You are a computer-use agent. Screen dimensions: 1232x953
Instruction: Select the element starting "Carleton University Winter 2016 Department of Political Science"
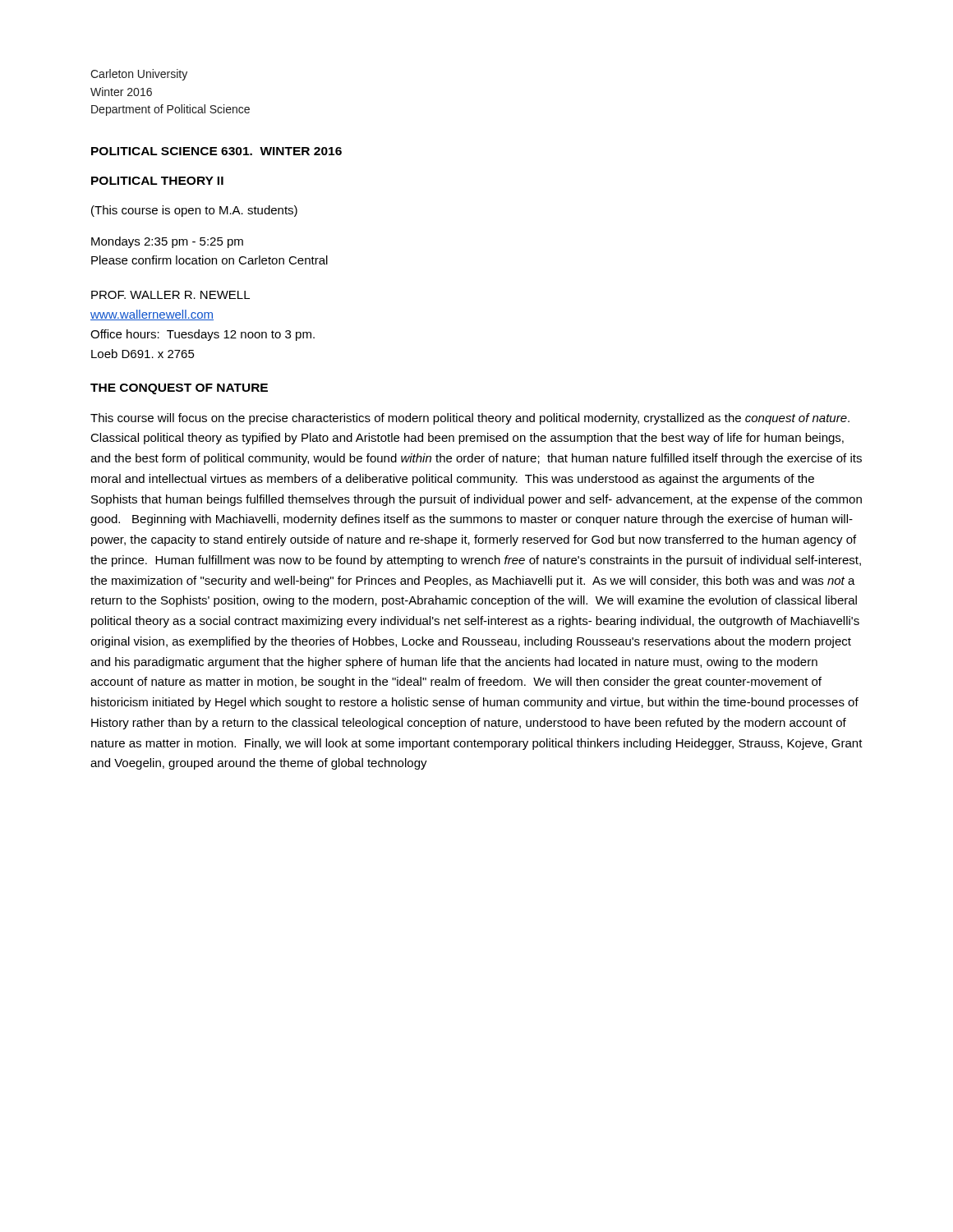[139, 75]
